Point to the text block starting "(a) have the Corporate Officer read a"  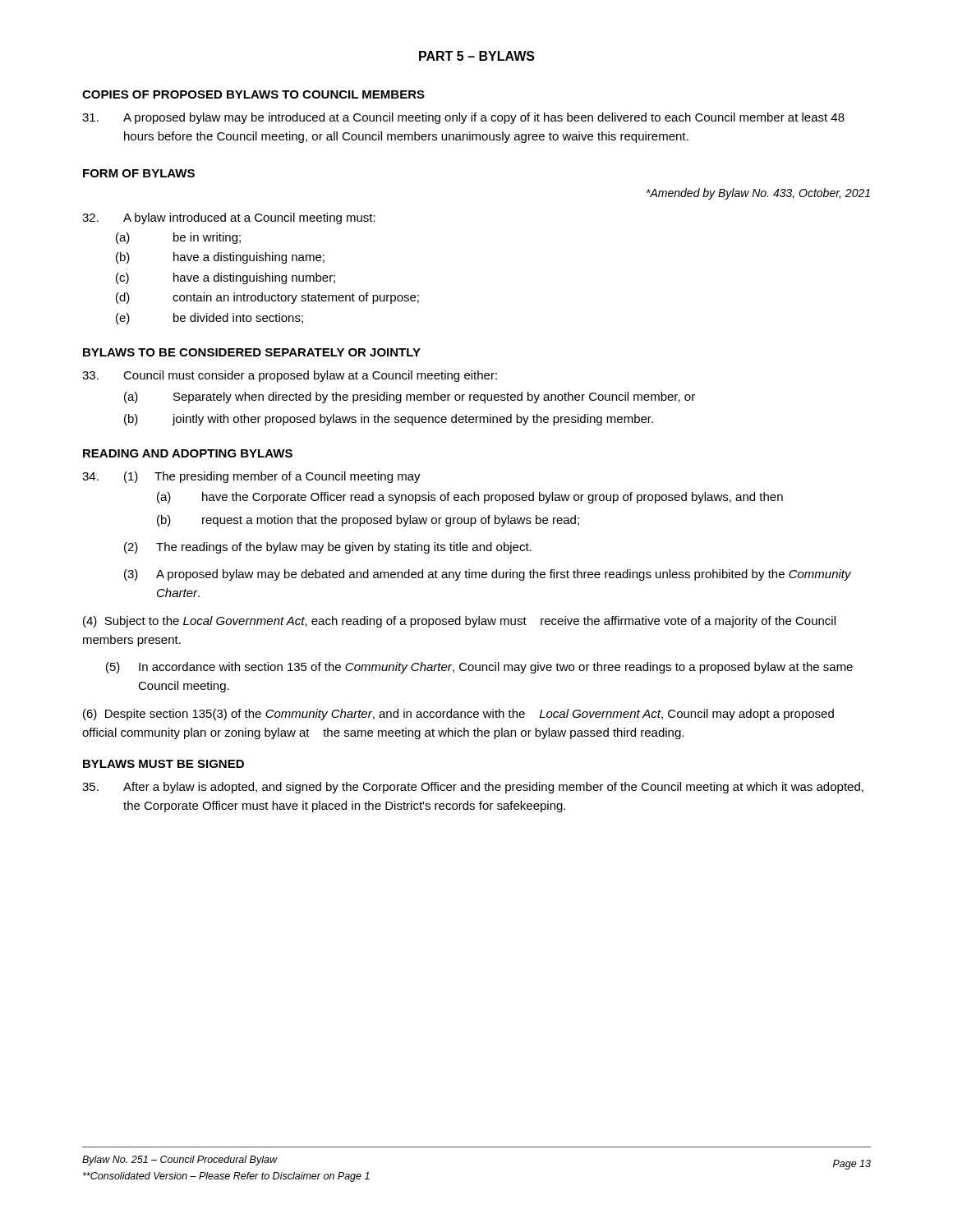point(470,497)
